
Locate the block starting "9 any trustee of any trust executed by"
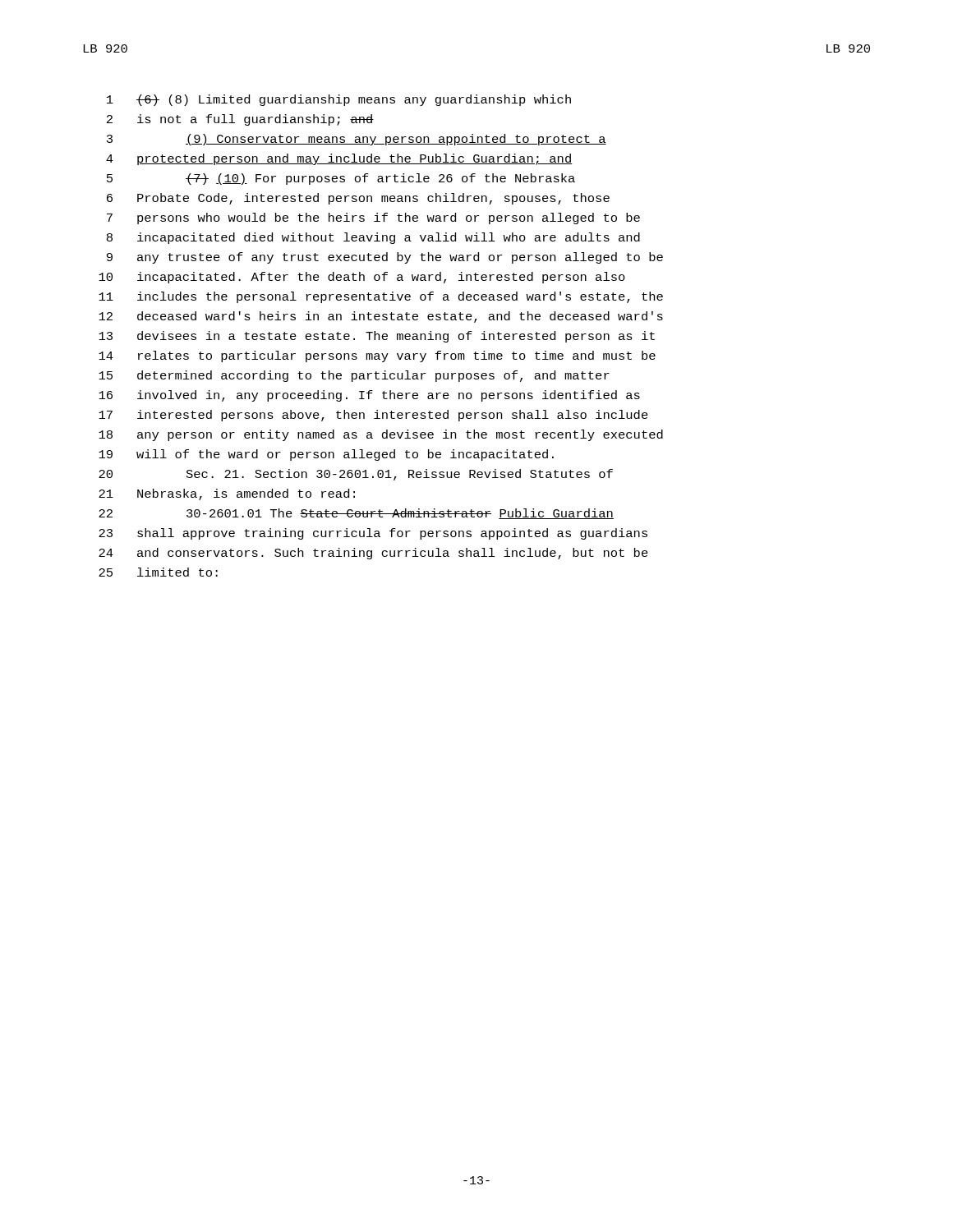click(476, 258)
